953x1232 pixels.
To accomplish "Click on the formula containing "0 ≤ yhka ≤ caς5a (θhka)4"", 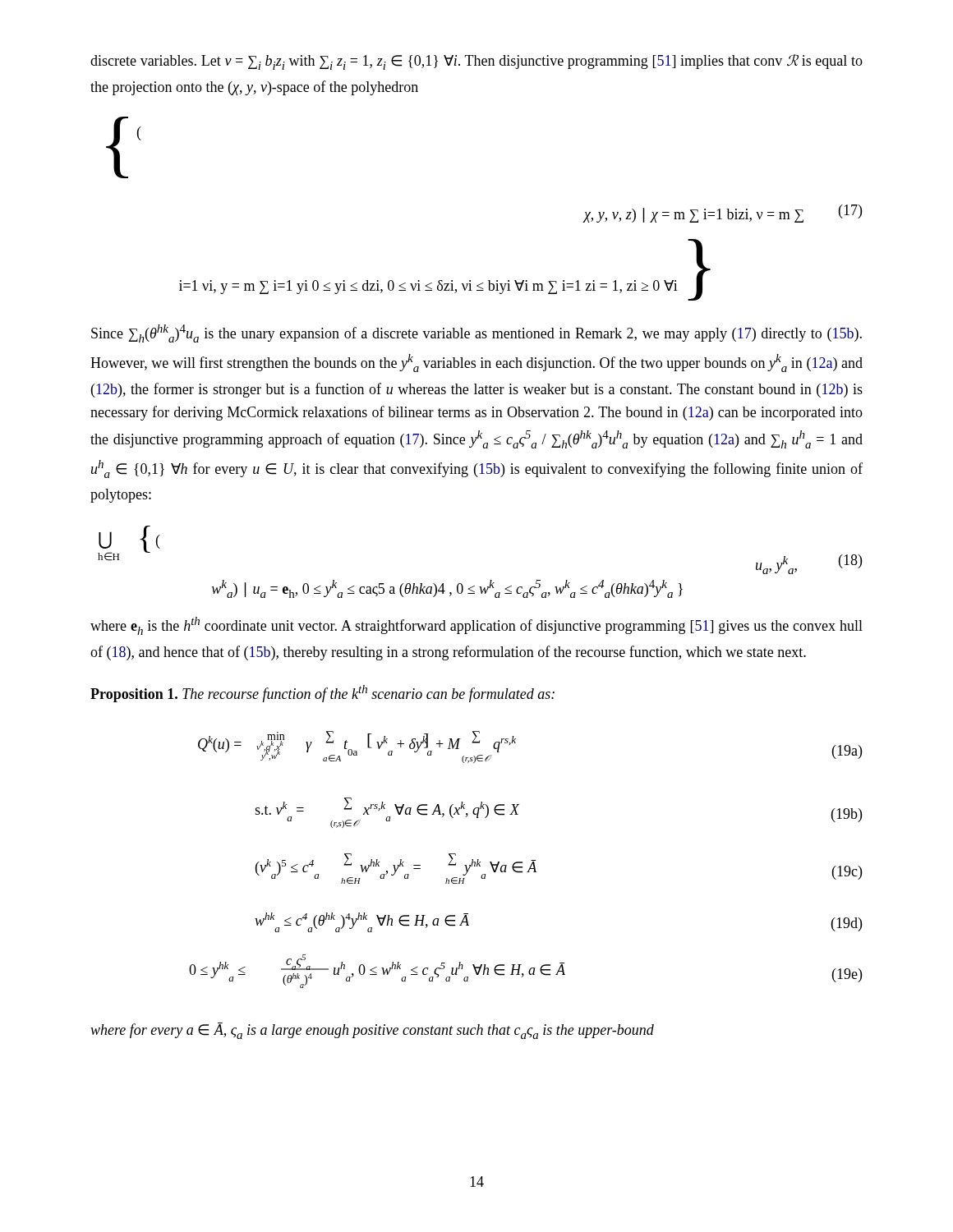I will click(x=476, y=975).
